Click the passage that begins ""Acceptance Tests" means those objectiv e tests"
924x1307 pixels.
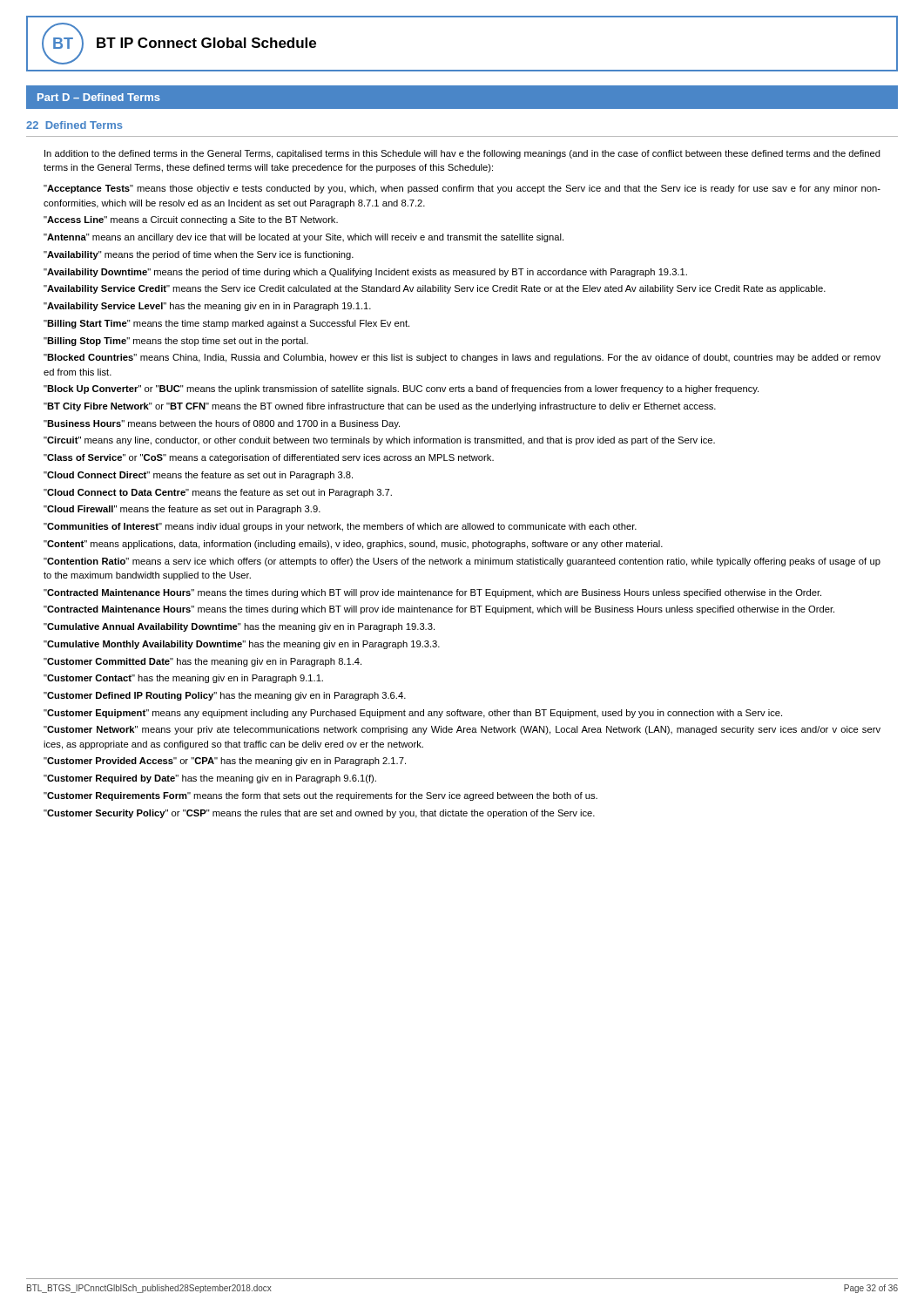462,196
